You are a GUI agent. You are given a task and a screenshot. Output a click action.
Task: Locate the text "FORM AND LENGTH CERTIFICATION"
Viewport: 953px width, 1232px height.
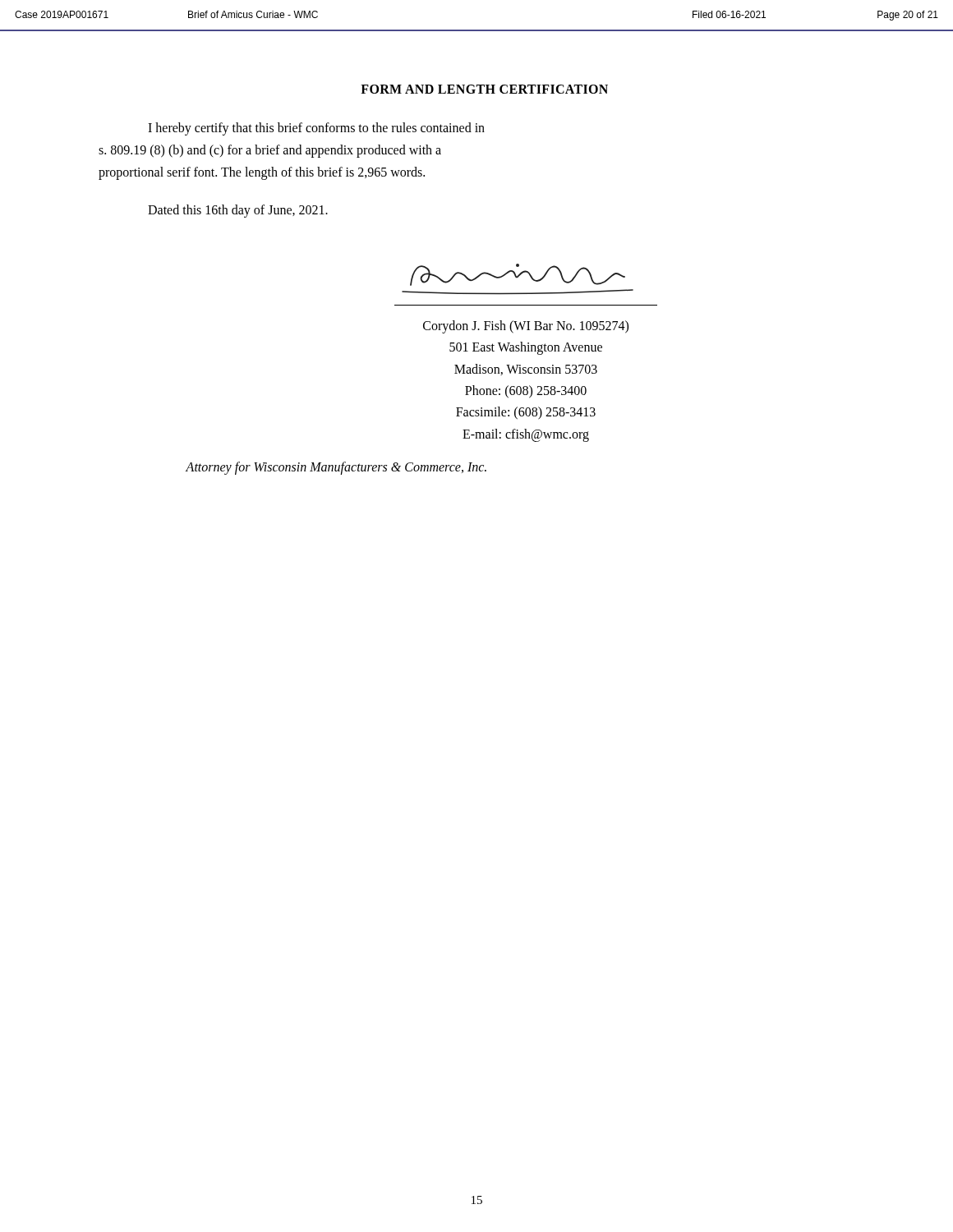tap(485, 89)
